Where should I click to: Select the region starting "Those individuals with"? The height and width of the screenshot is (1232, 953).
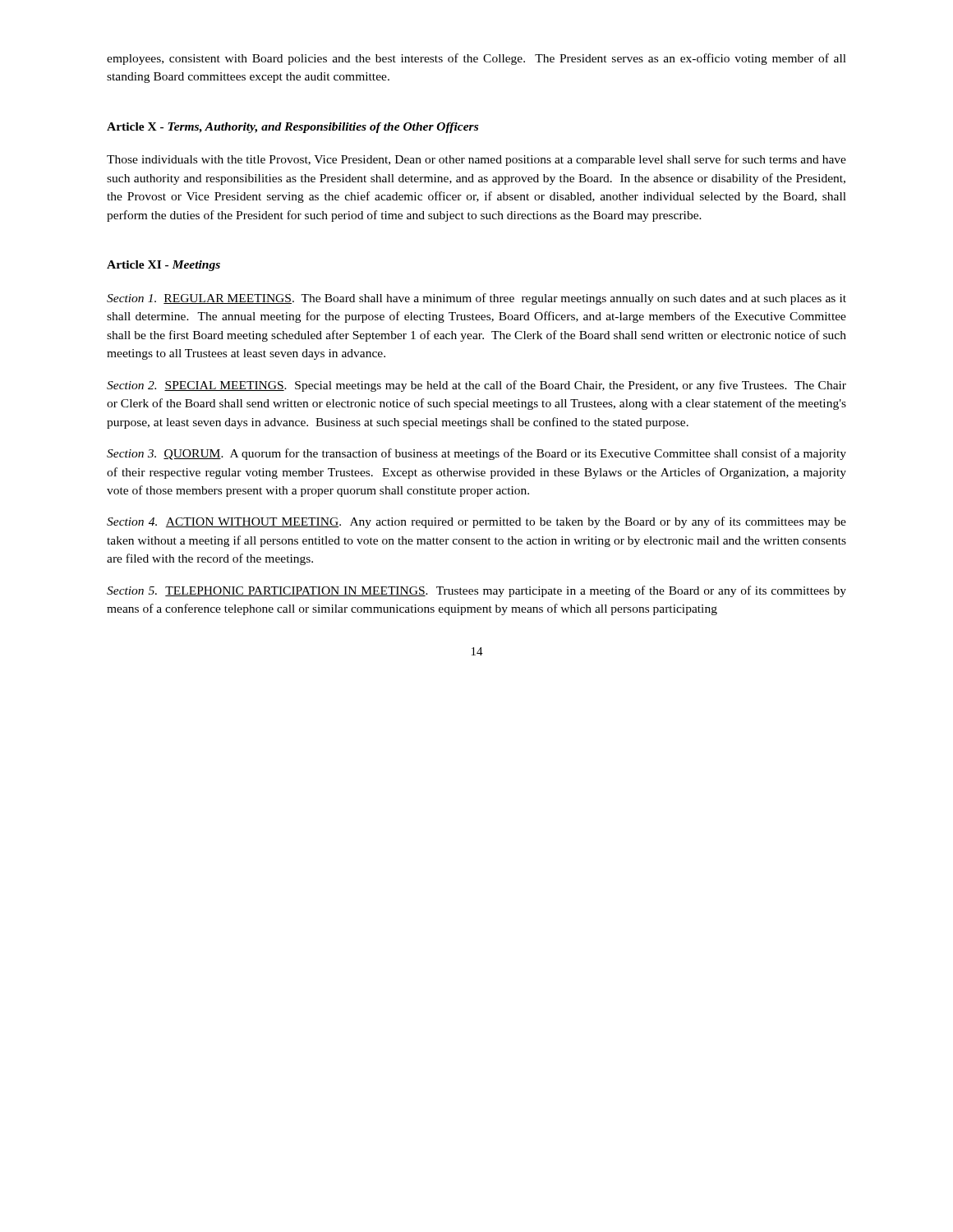[476, 187]
